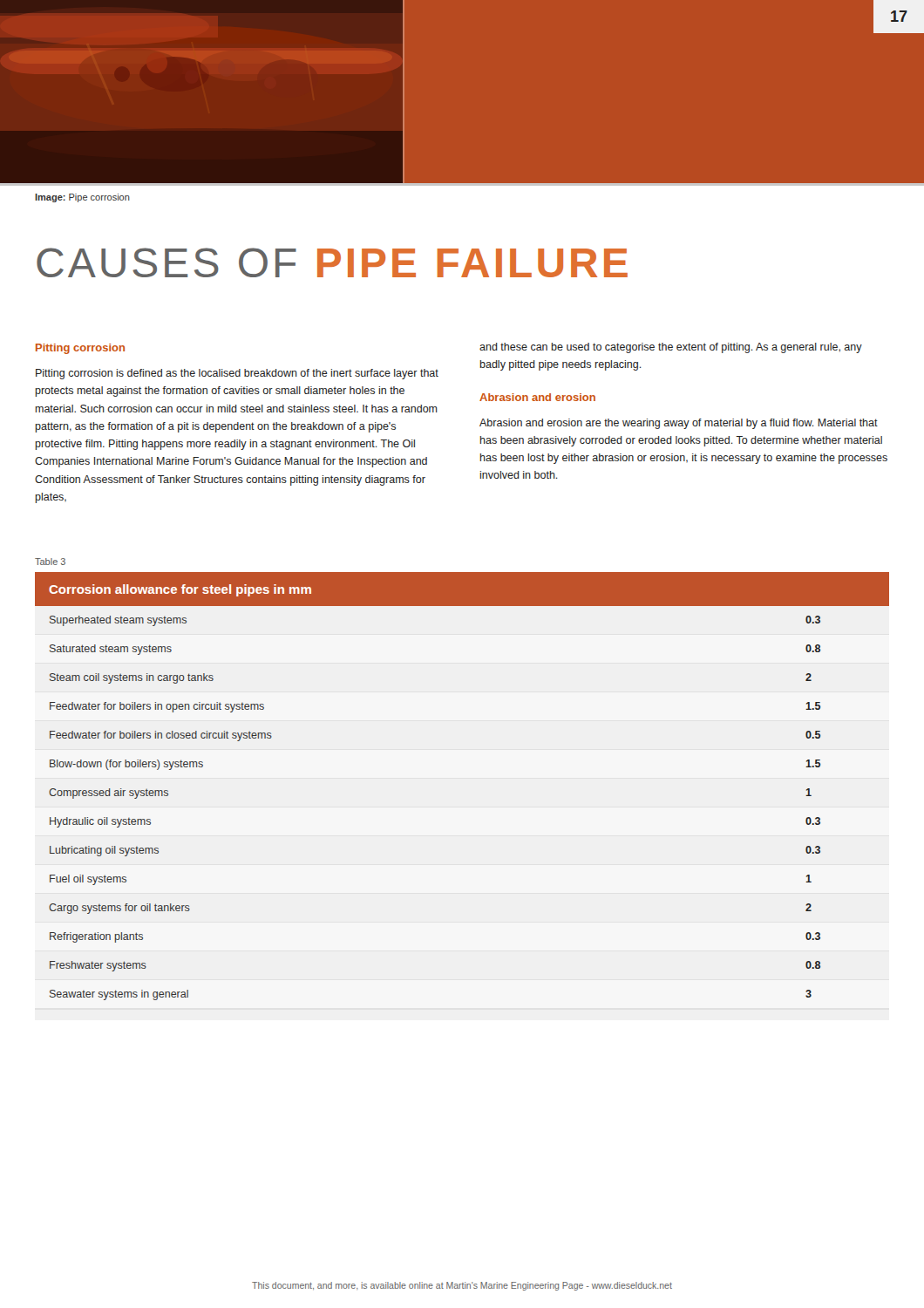Find the text block containing "Pitting corrosion Pitting"
924x1308 pixels.
[x=240, y=421]
